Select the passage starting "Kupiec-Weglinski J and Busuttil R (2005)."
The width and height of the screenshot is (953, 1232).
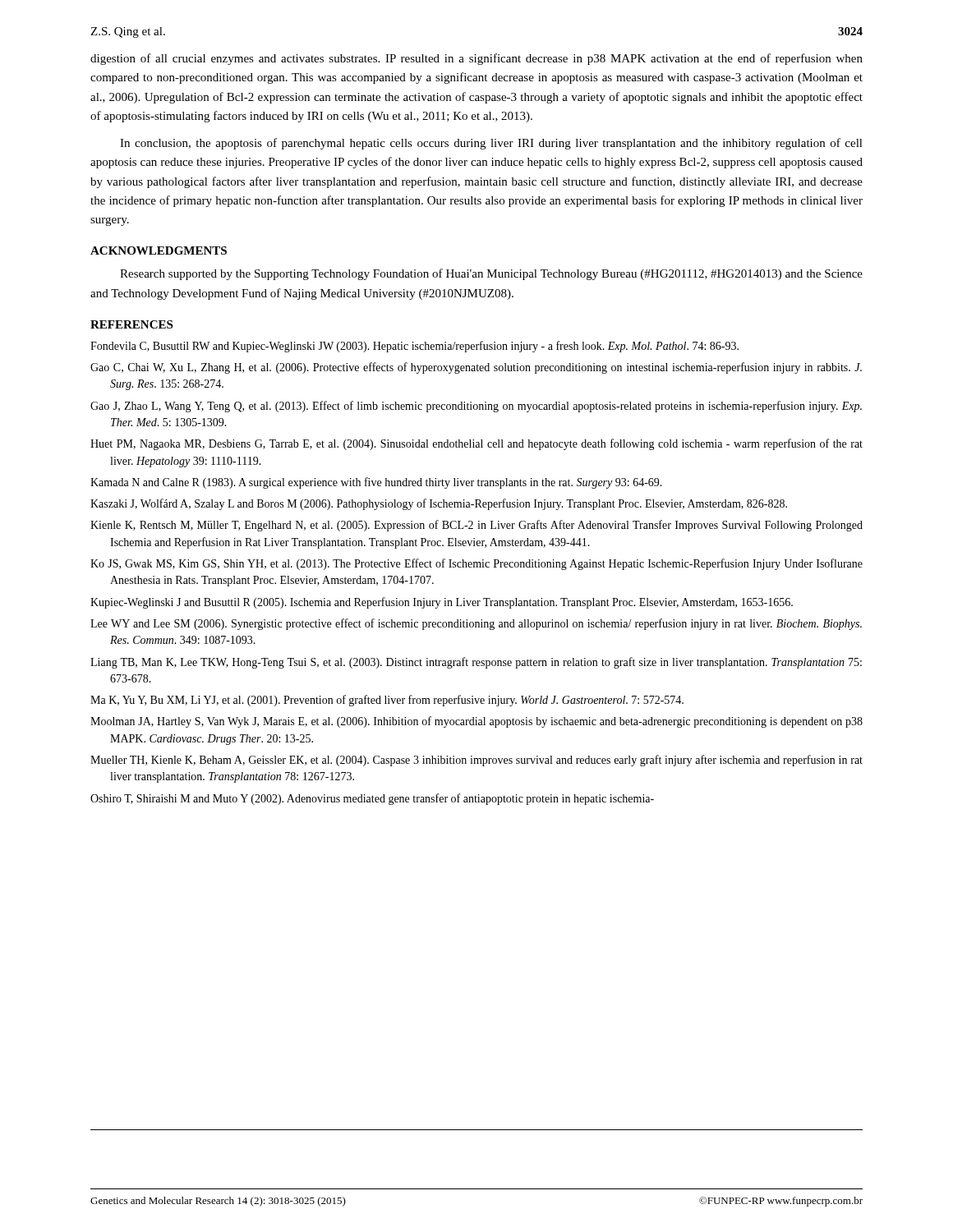(442, 602)
